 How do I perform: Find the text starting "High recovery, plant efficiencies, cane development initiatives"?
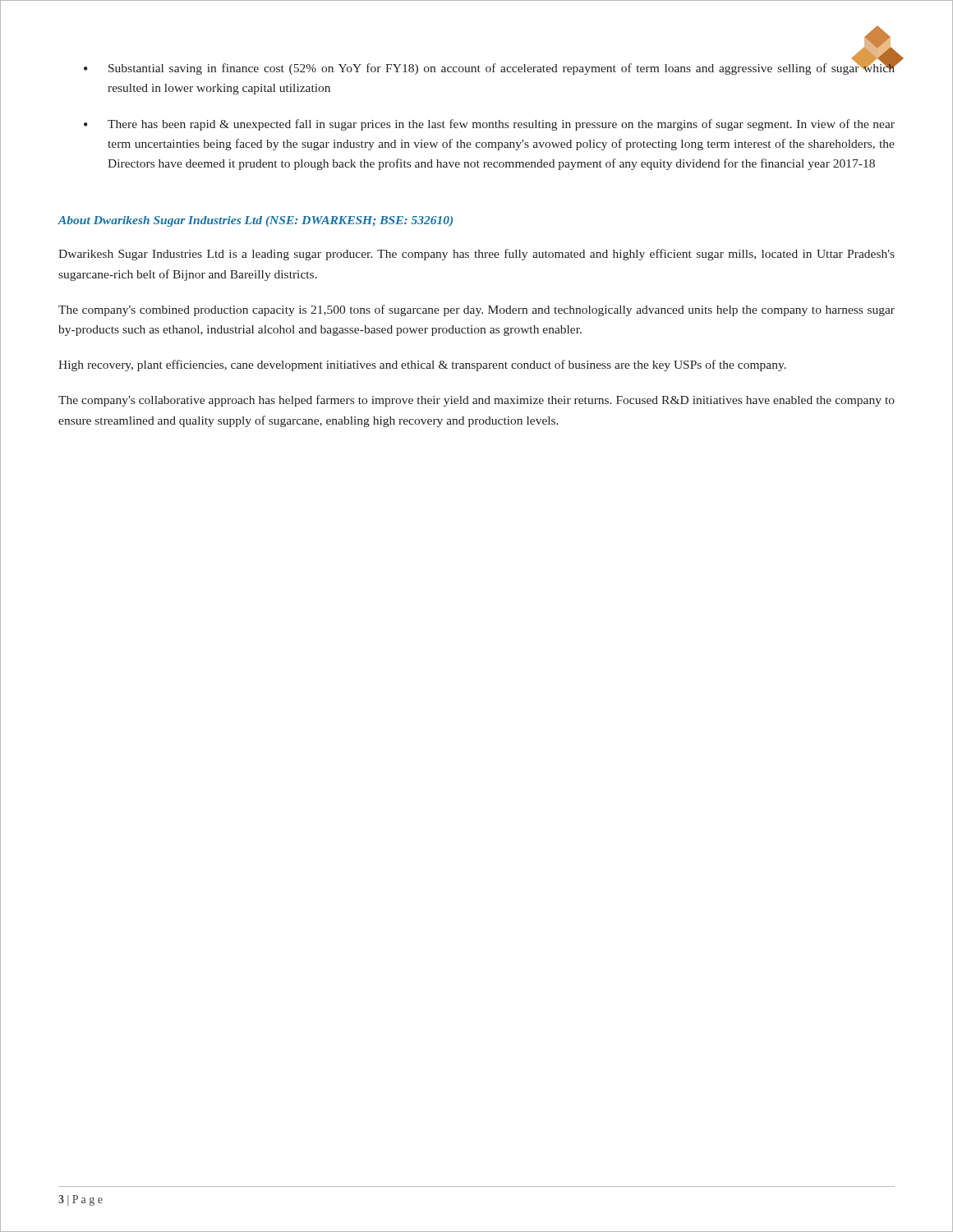pyautogui.click(x=422, y=364)
